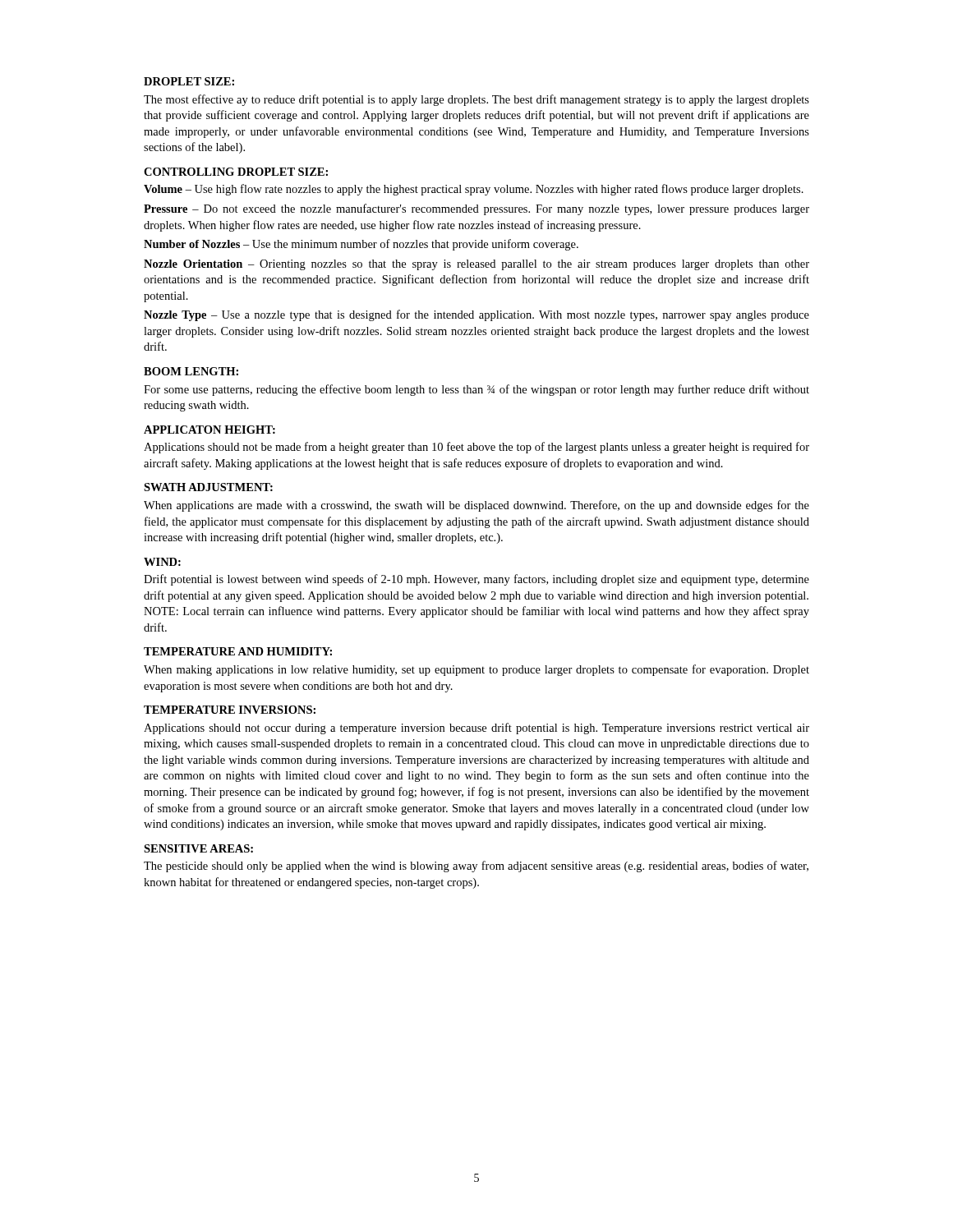Point to "SENSITIVE AREAS:"
This screenshot has height=1232, width=953.
[199, 848]
